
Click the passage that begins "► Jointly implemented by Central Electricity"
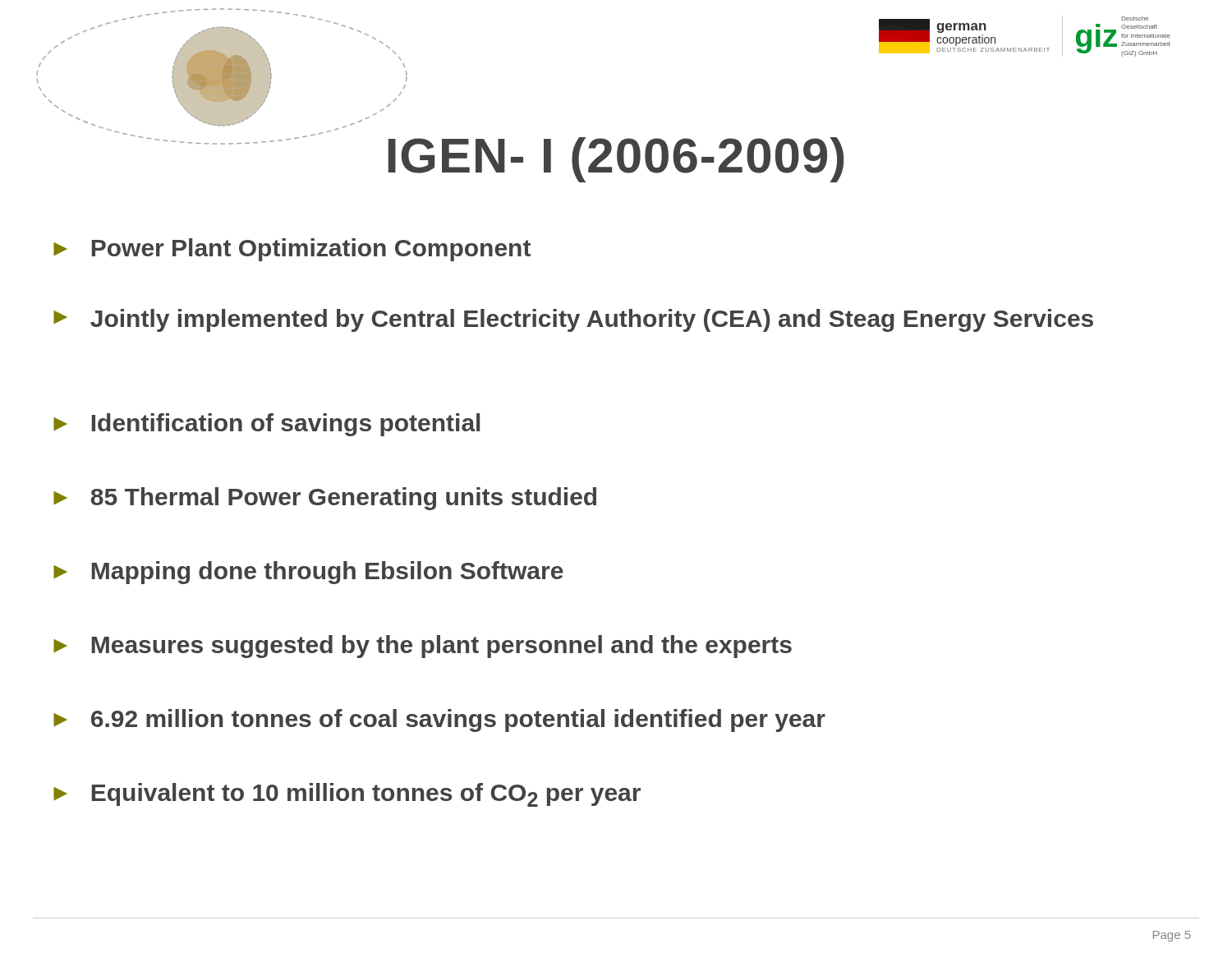pyautogui.click(x=572, y=319)
